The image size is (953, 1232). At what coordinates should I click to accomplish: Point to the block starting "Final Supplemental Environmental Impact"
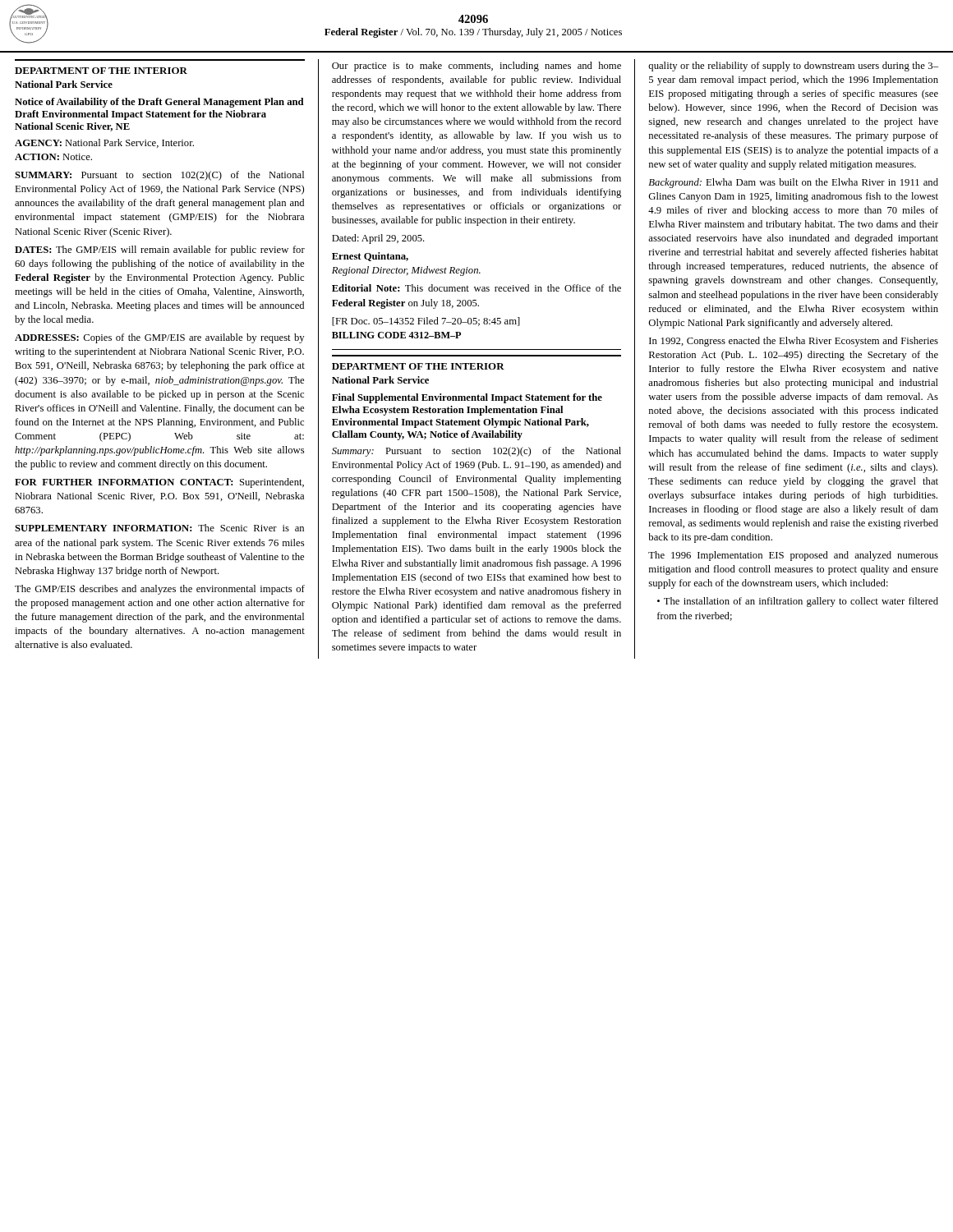(x=467, y=416)
